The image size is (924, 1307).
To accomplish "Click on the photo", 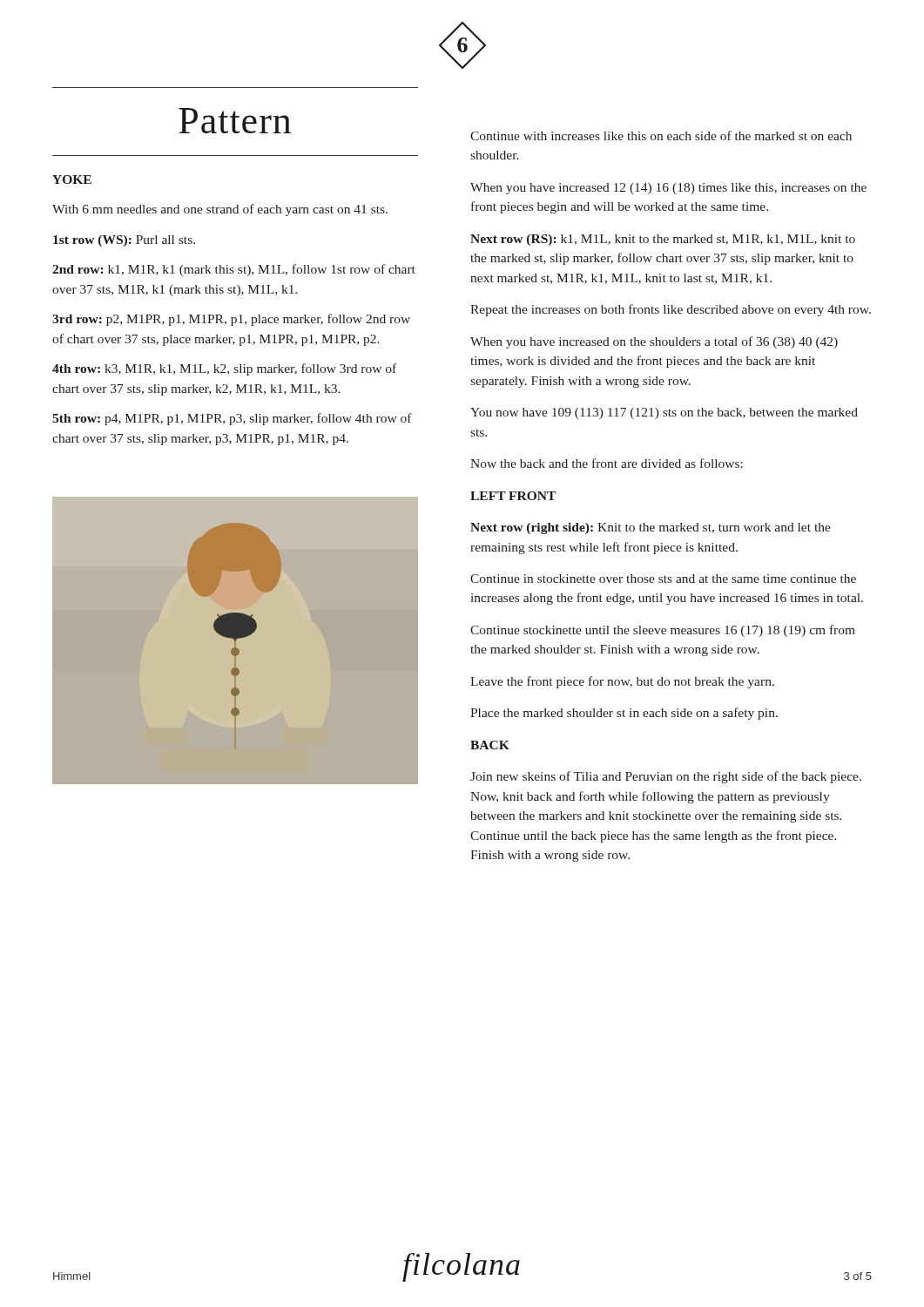I will 235,640.
